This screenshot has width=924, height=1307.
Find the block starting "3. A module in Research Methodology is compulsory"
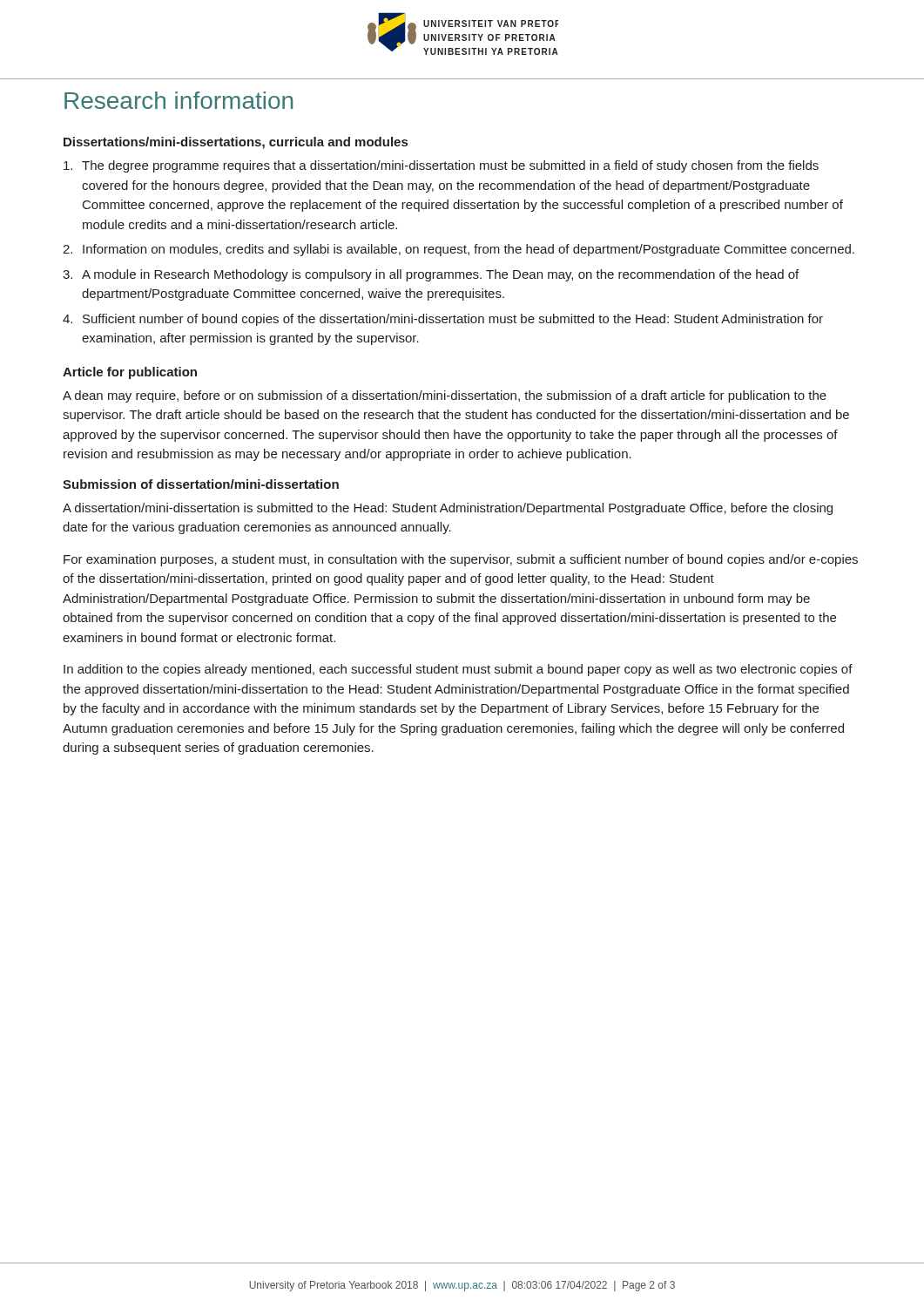(x=462, y=284)
